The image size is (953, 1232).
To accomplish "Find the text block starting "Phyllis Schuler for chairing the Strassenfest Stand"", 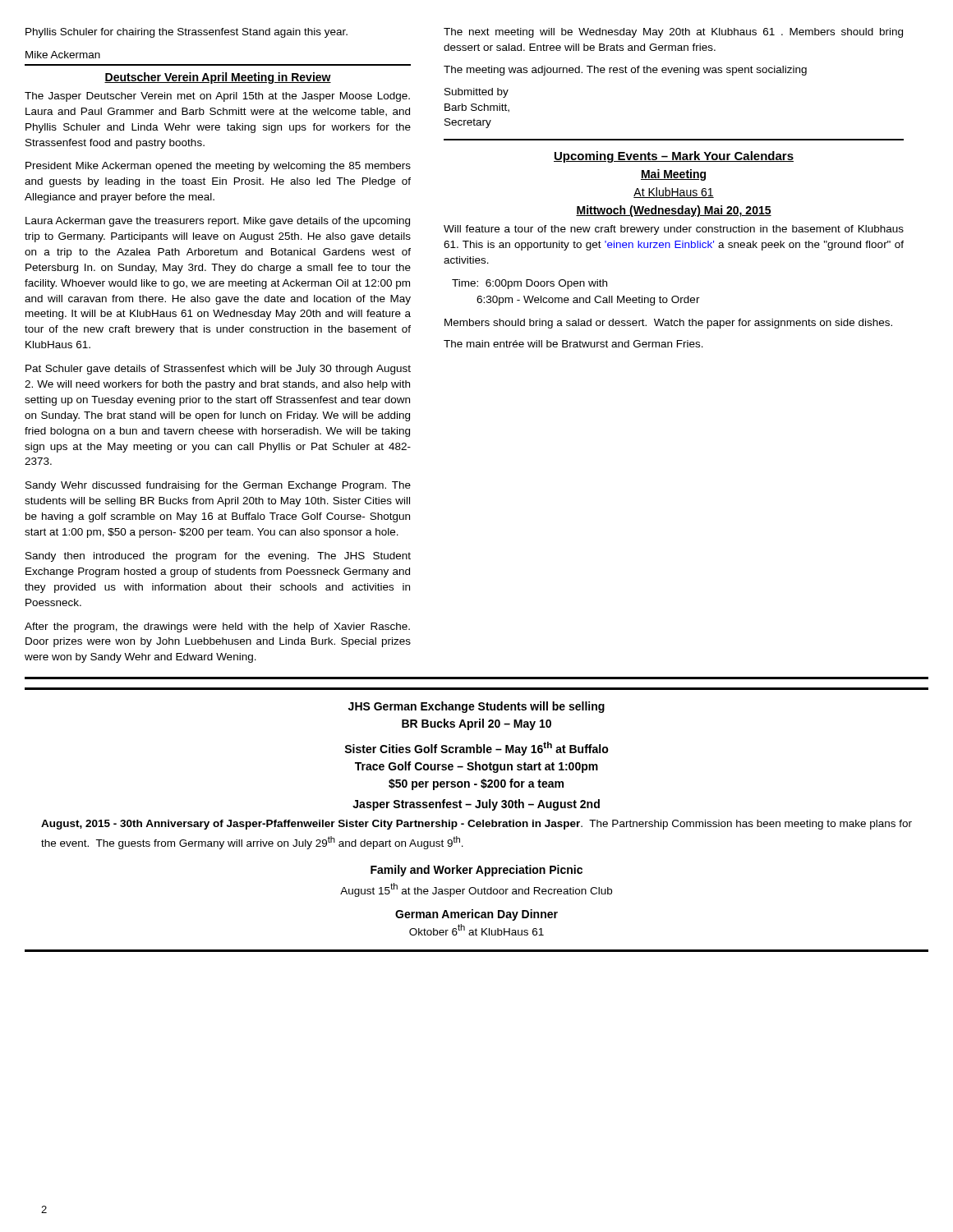I will pyautogui.click(x=187, y=32).
